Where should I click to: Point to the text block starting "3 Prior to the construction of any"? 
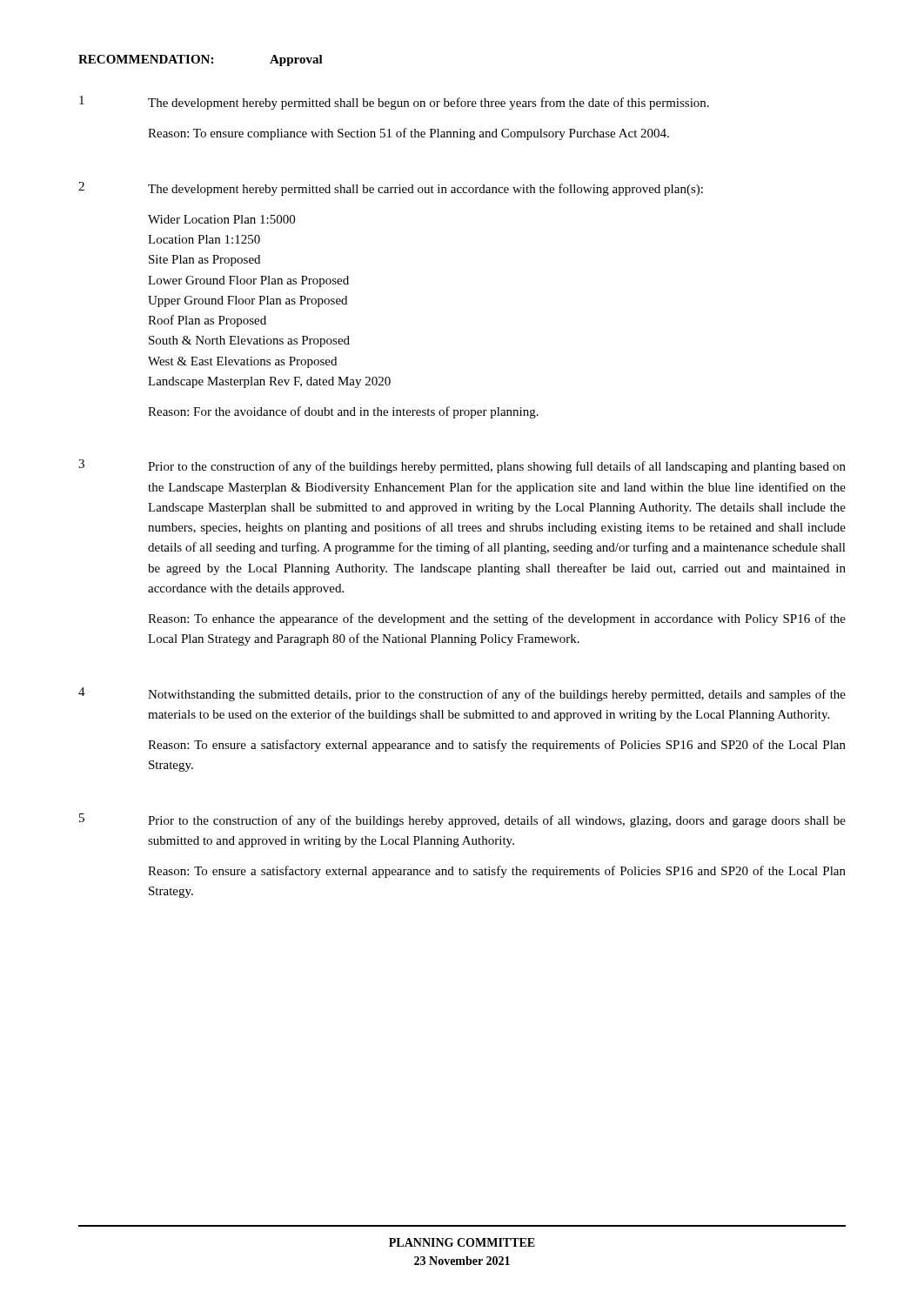(x=462, y=558)
